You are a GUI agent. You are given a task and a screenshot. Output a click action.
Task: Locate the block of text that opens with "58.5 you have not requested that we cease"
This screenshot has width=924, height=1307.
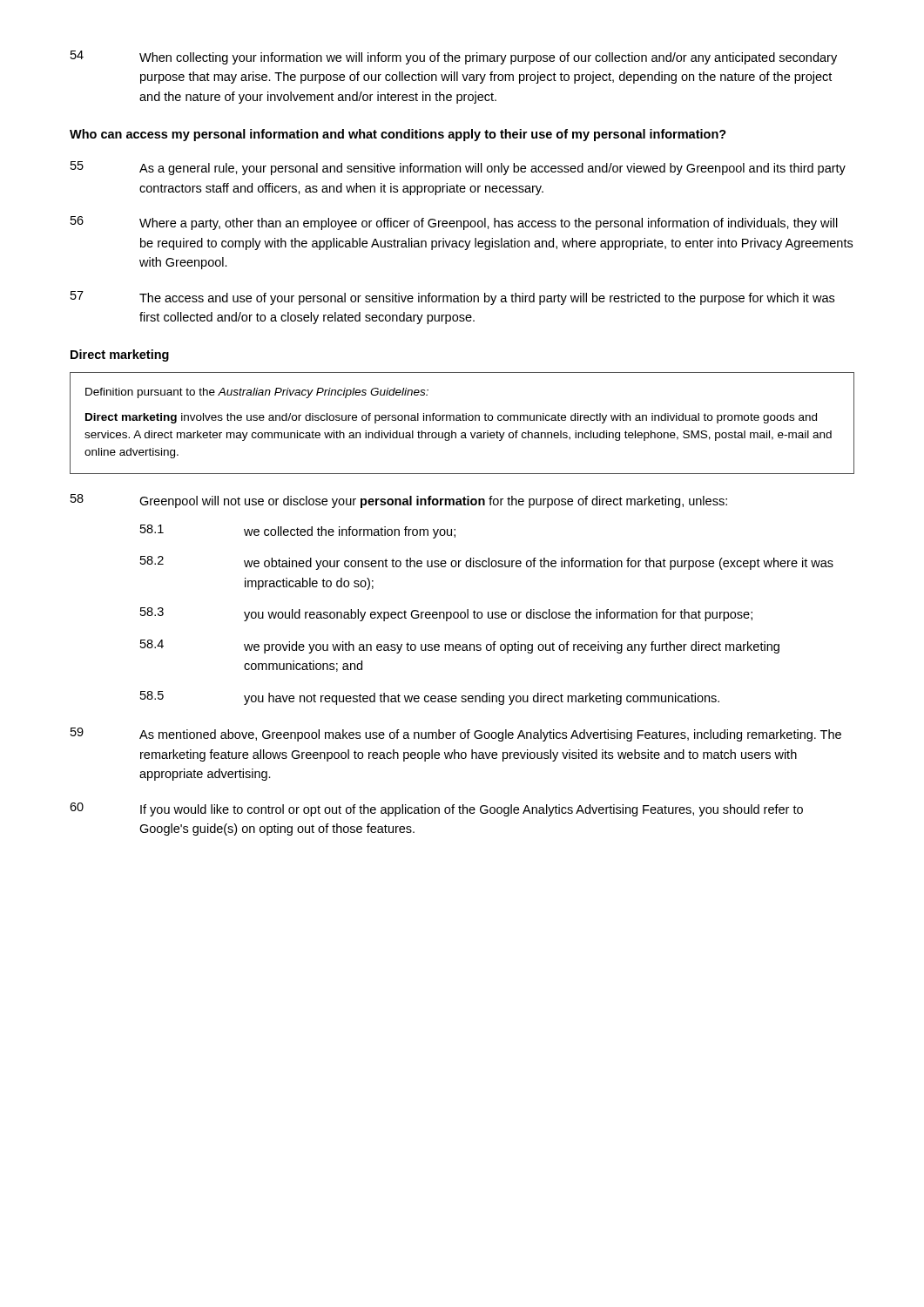[462, 698]
